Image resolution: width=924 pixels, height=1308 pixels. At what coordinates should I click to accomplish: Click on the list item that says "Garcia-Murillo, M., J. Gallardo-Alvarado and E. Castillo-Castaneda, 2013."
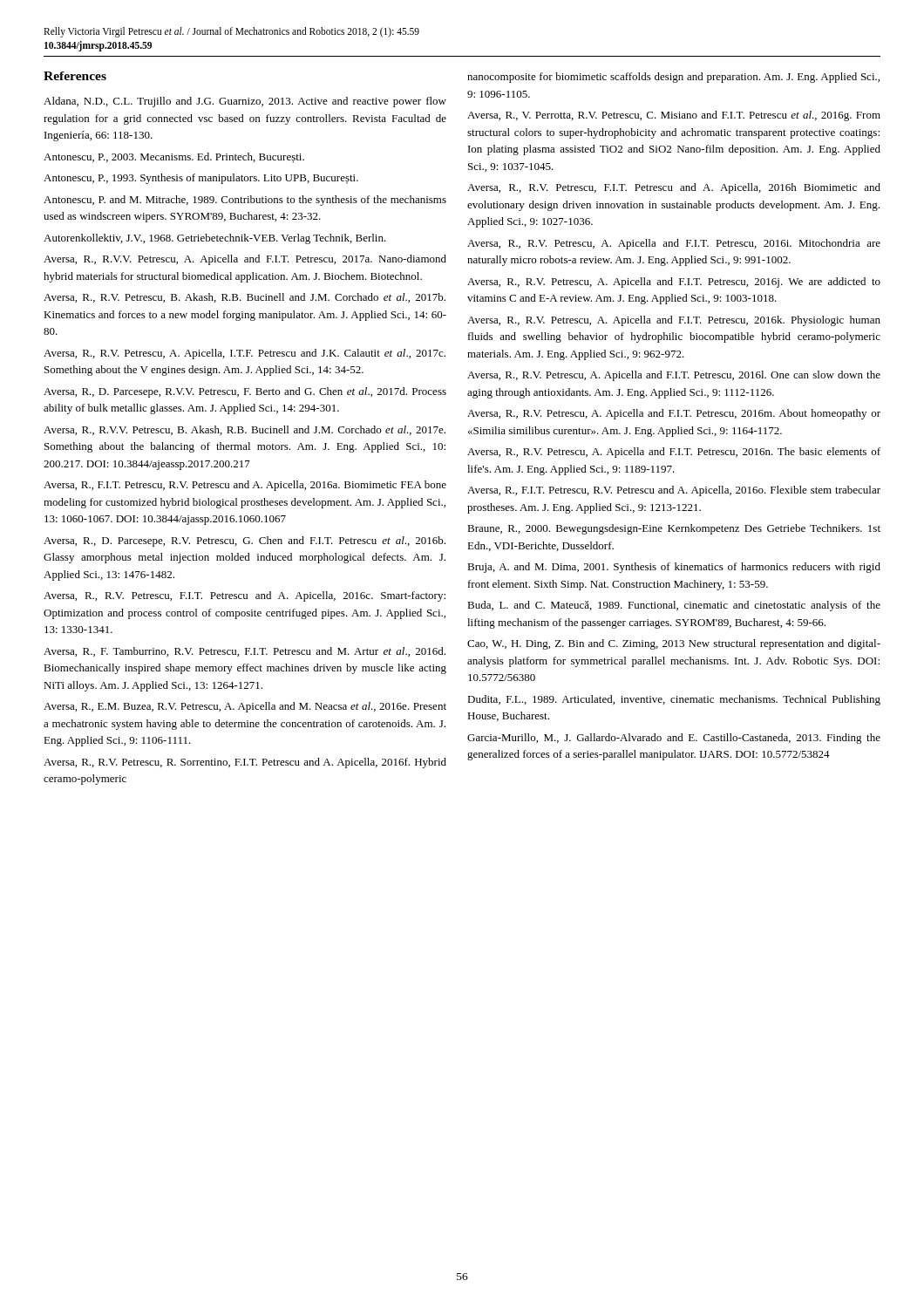[x=674, y=745]
